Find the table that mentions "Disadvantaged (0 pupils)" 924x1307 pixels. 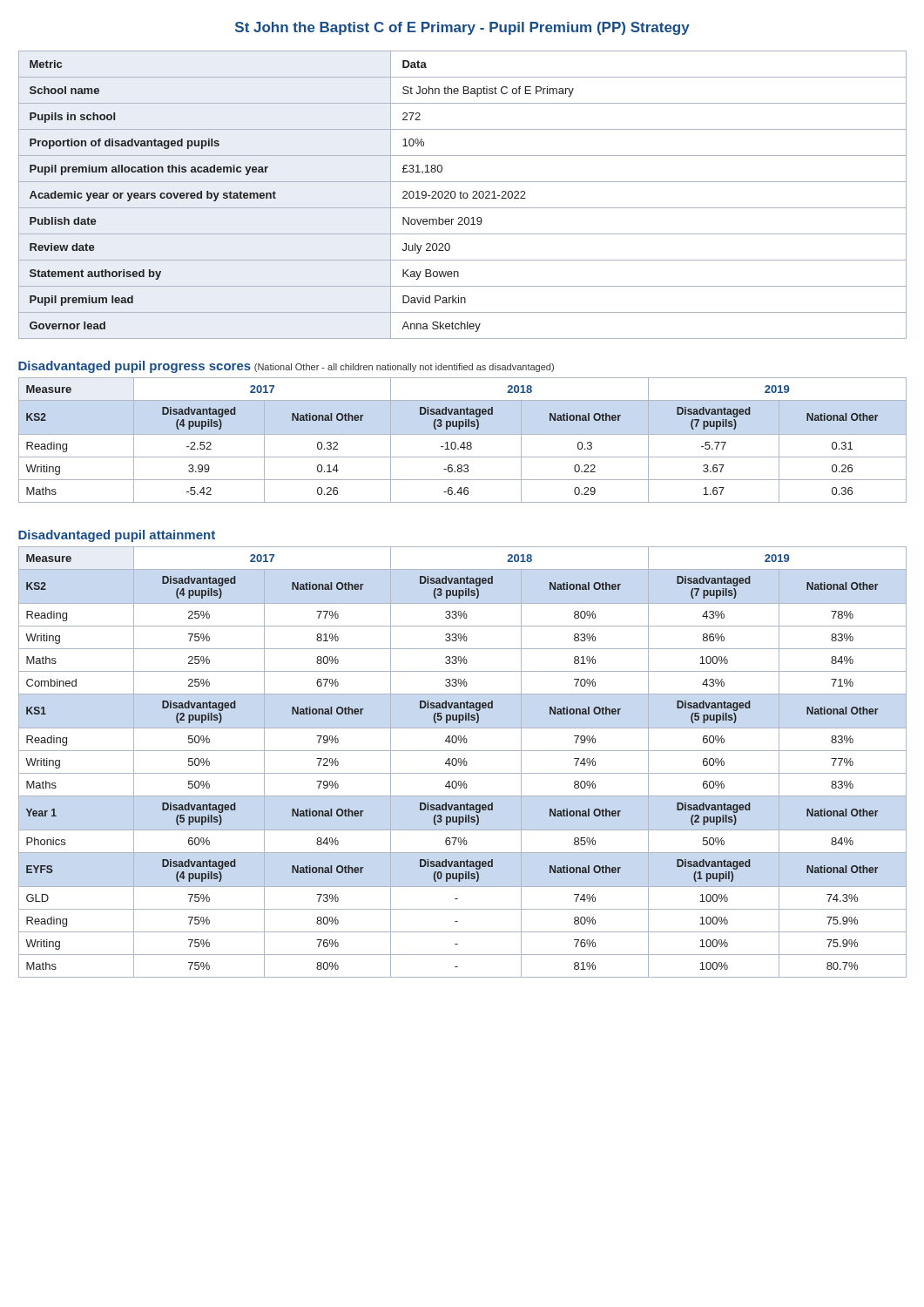pyautogui.click(x=462, y=762)
